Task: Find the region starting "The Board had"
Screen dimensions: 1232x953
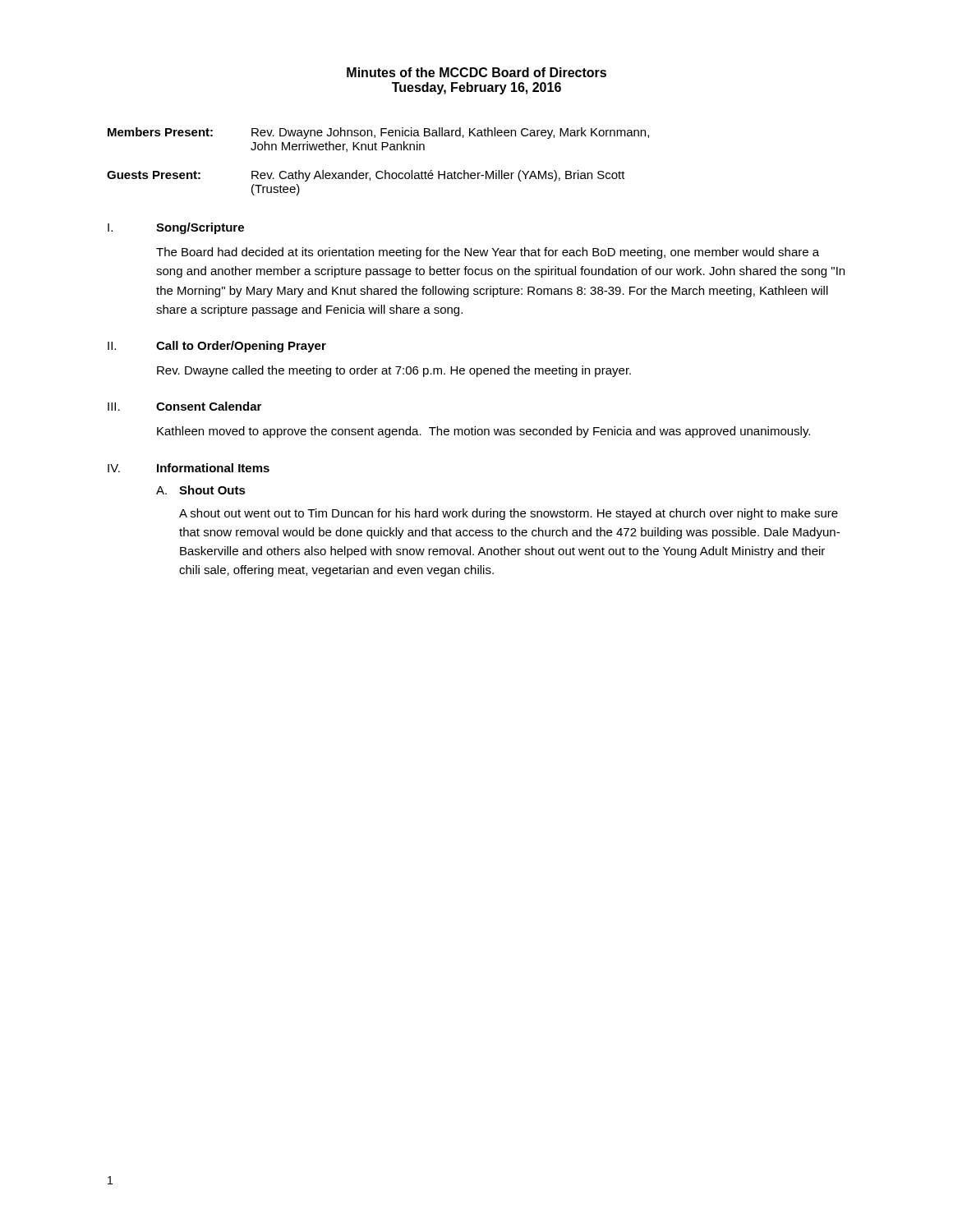Action: 501,280
